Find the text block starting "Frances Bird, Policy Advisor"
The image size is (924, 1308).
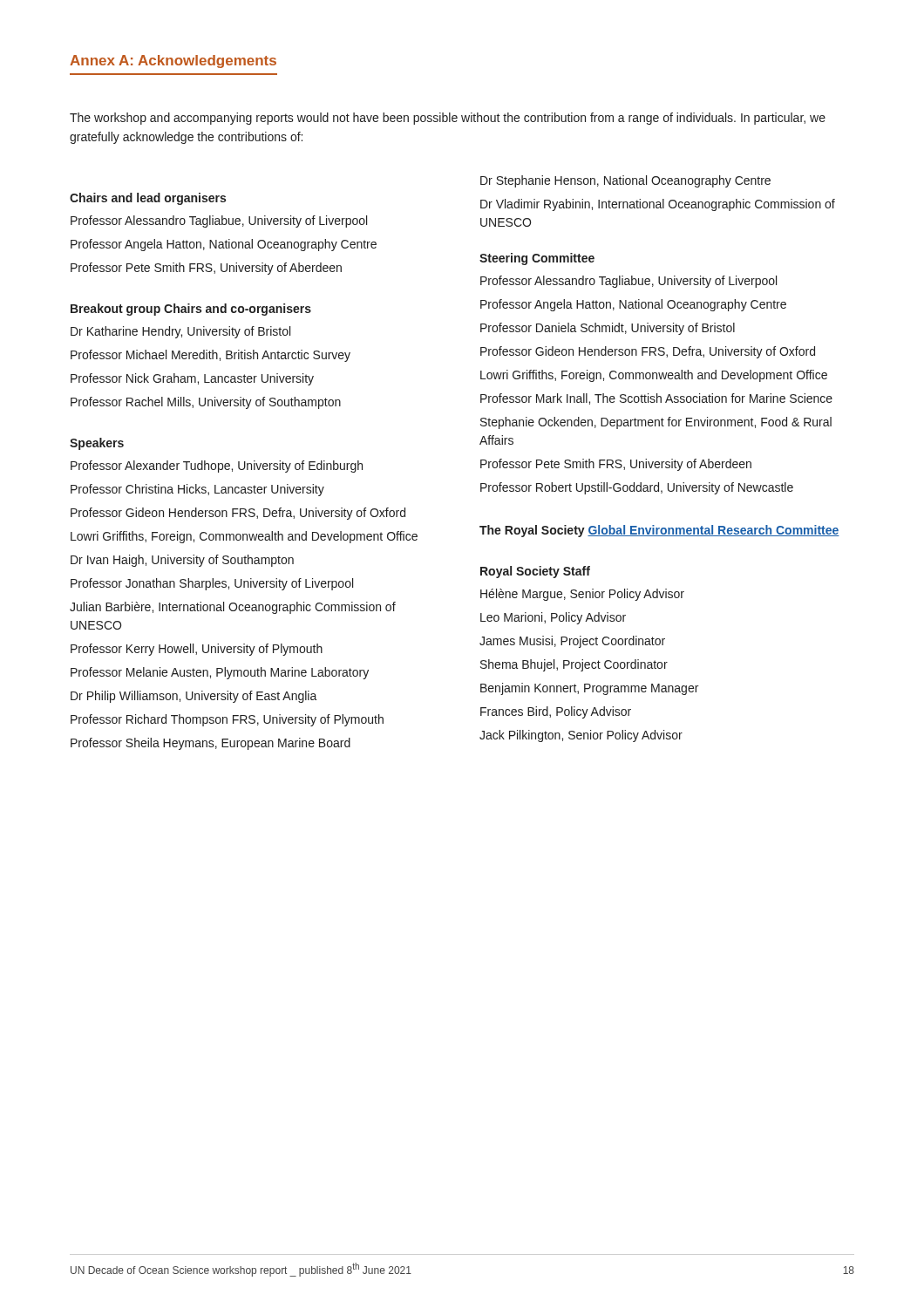pos(555,711)
